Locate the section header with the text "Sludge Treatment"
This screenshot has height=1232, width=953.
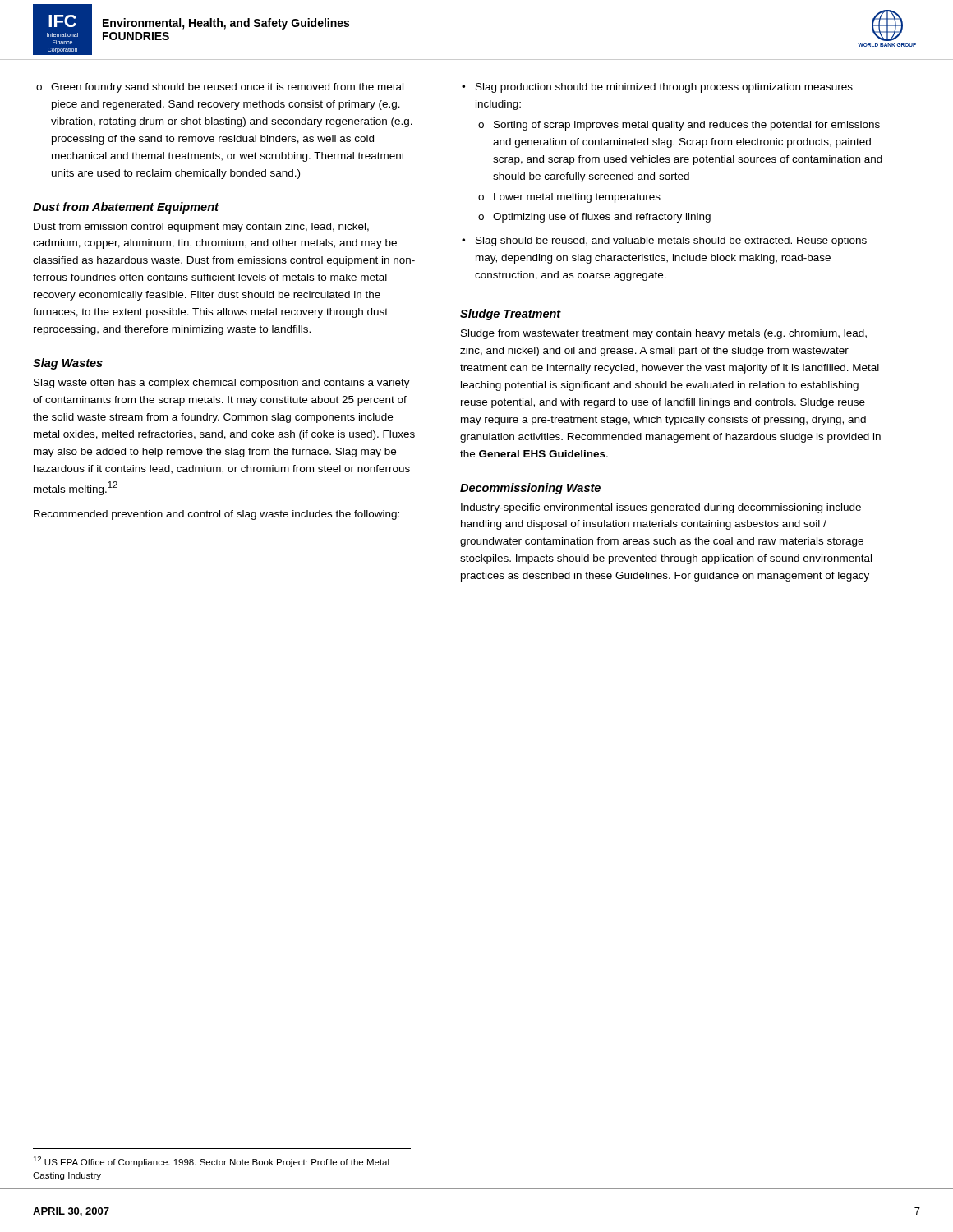510,314
